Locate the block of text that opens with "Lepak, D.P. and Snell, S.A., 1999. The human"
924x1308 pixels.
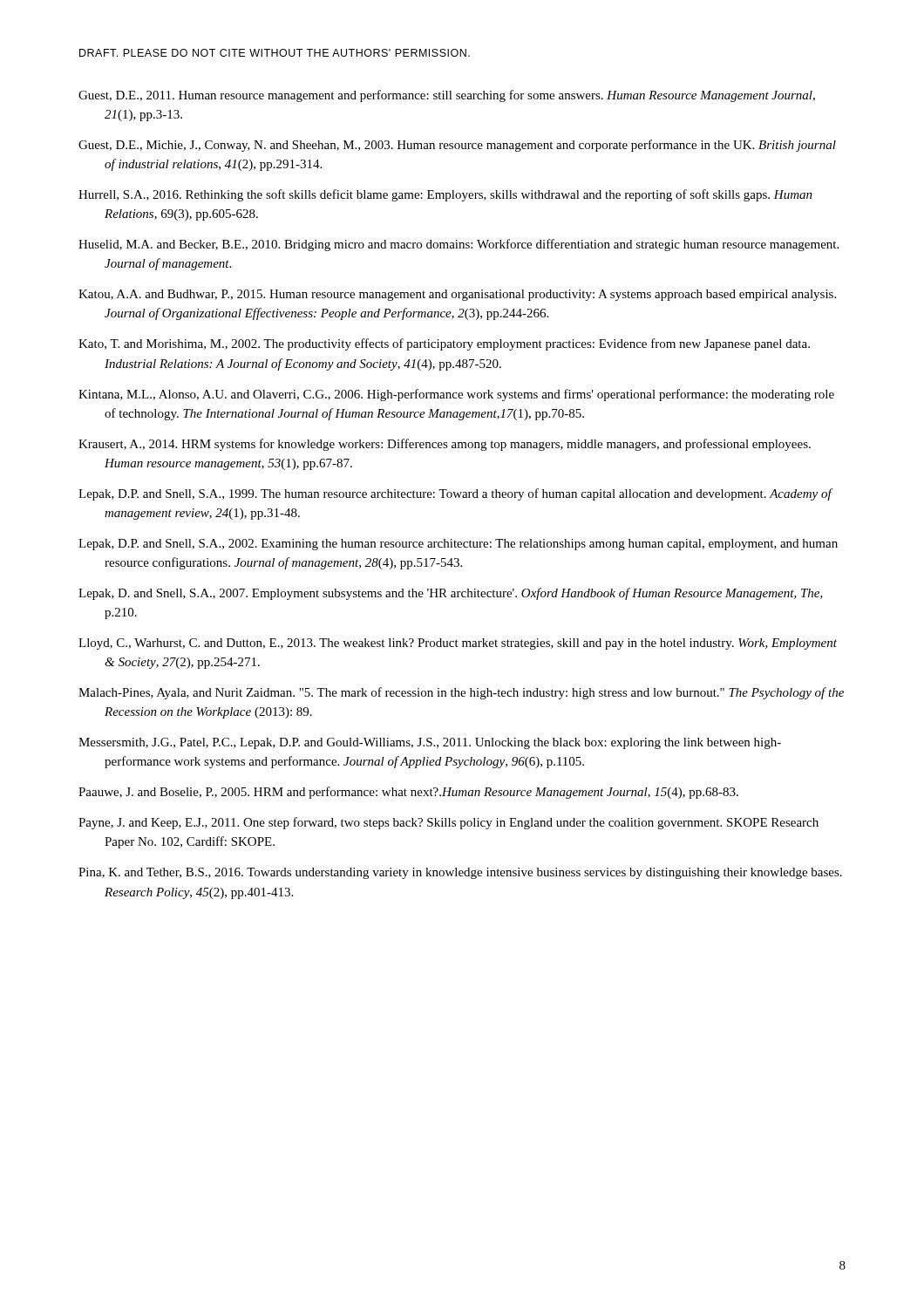(x=462, y=503)
